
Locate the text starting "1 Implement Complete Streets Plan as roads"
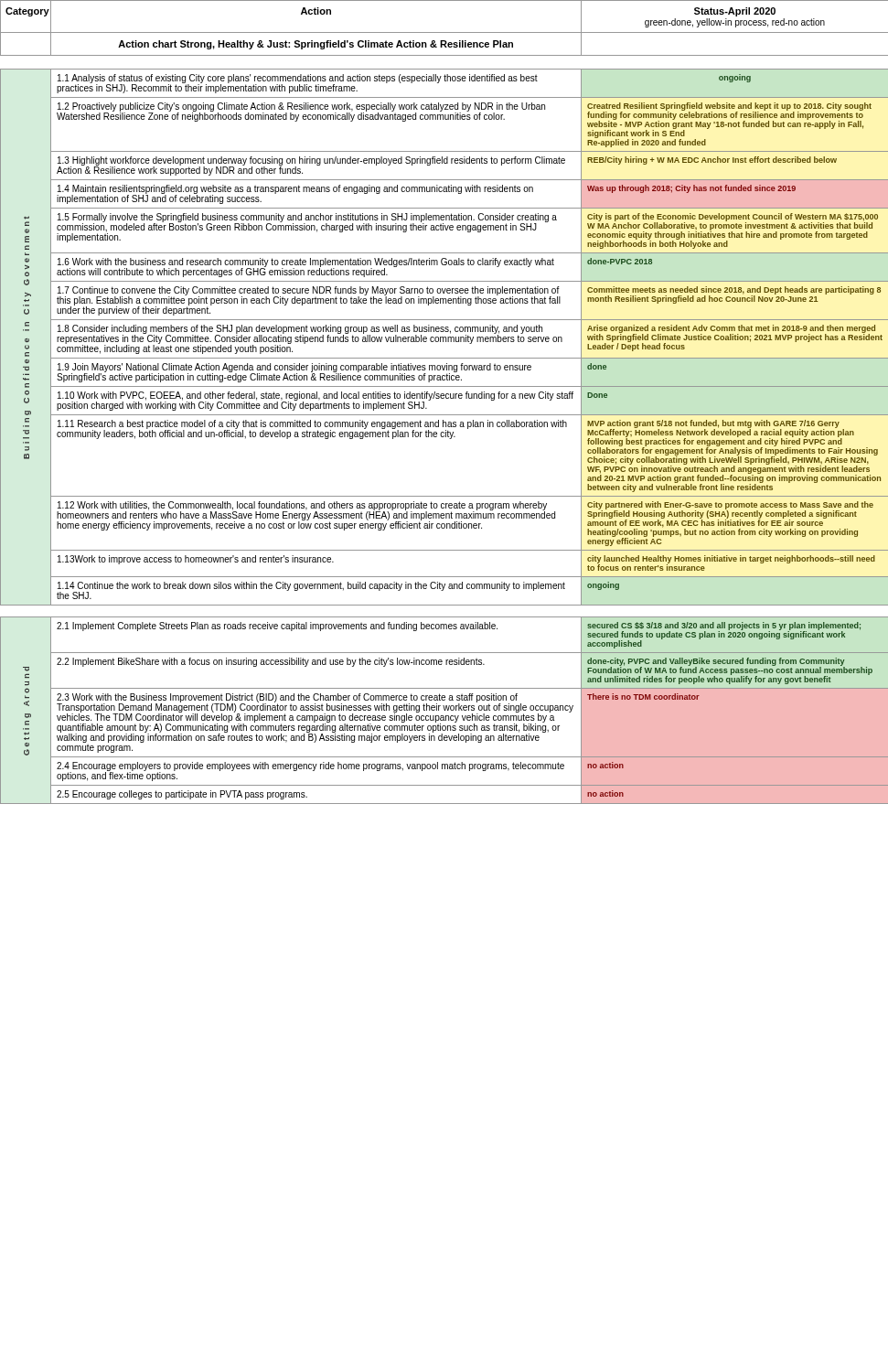click(278, 626)
